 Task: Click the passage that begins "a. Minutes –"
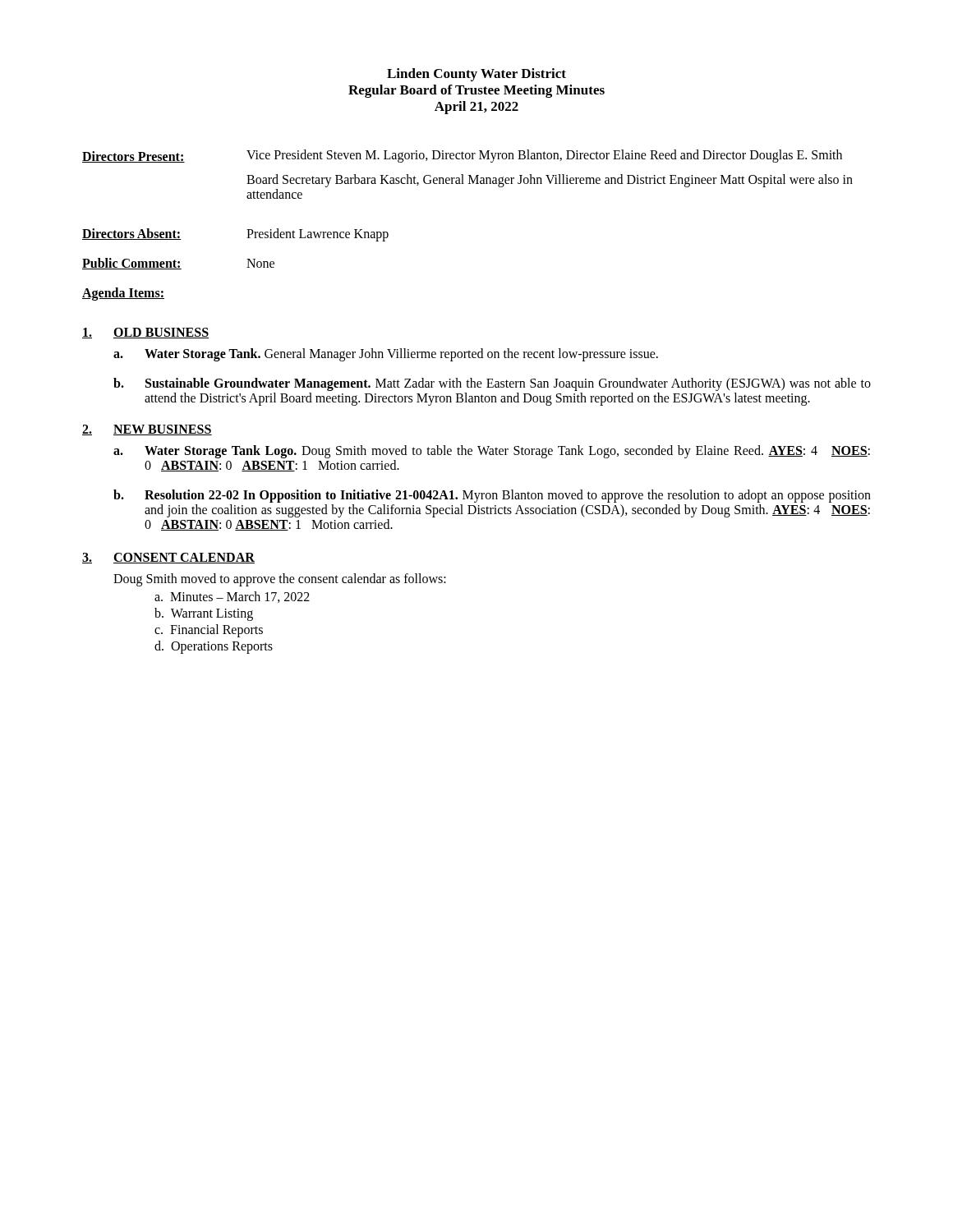coord(232,597)
